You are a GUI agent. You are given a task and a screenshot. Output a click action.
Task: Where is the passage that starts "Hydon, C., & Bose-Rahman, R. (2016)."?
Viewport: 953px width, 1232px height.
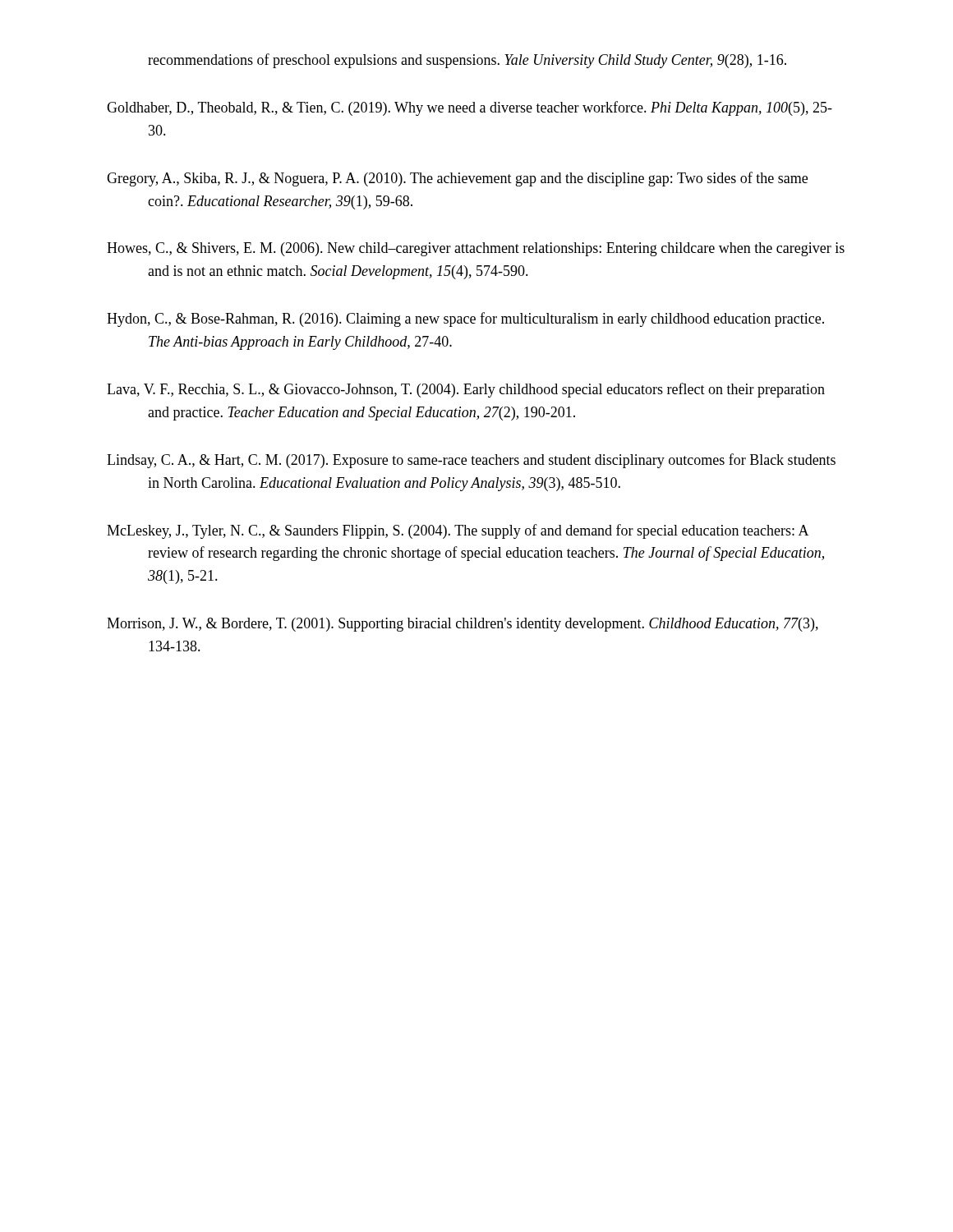pyautogui.click(x=476, y=331)
